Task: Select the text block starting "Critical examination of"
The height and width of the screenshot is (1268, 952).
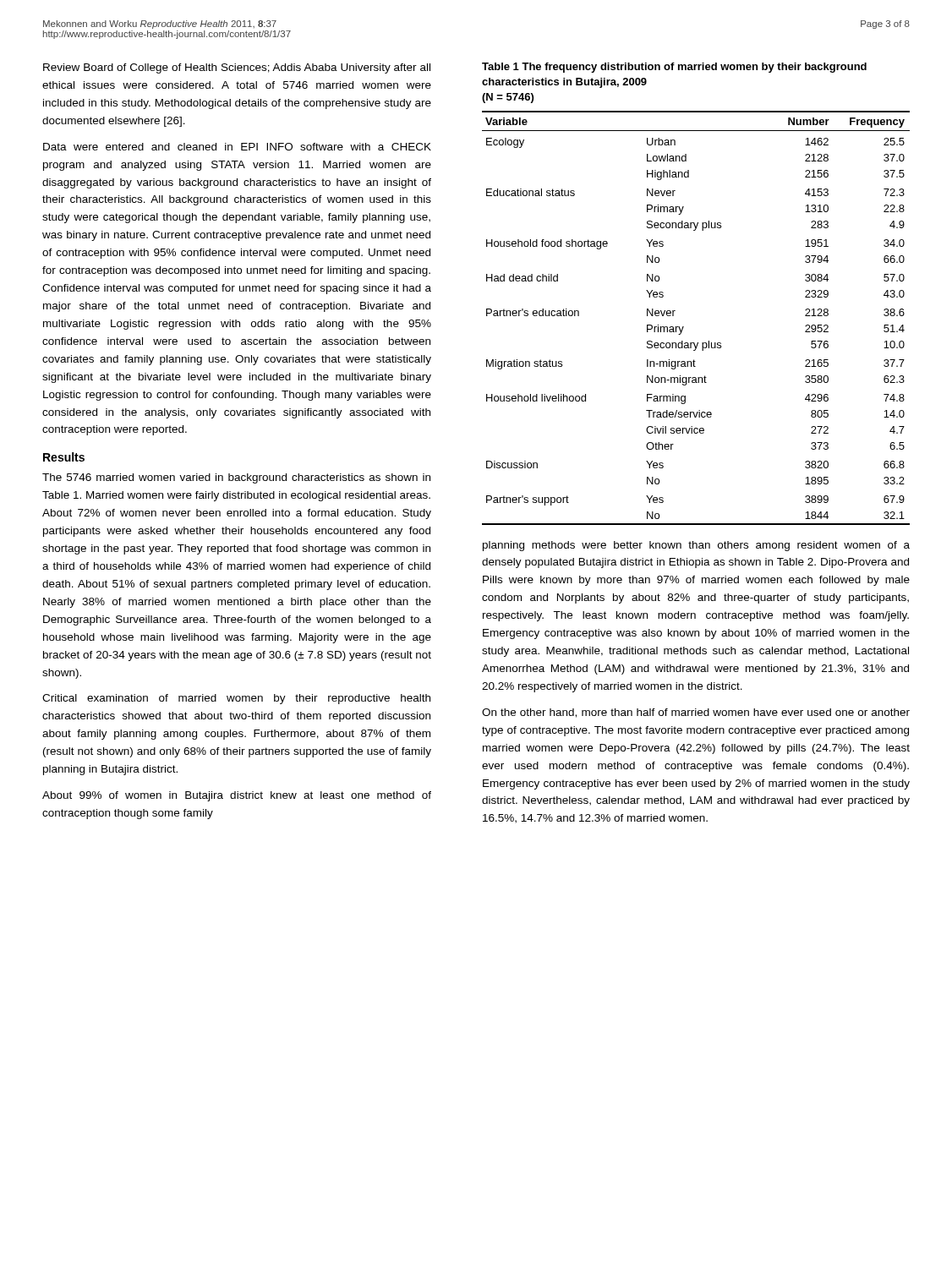Action: (237, 734)
